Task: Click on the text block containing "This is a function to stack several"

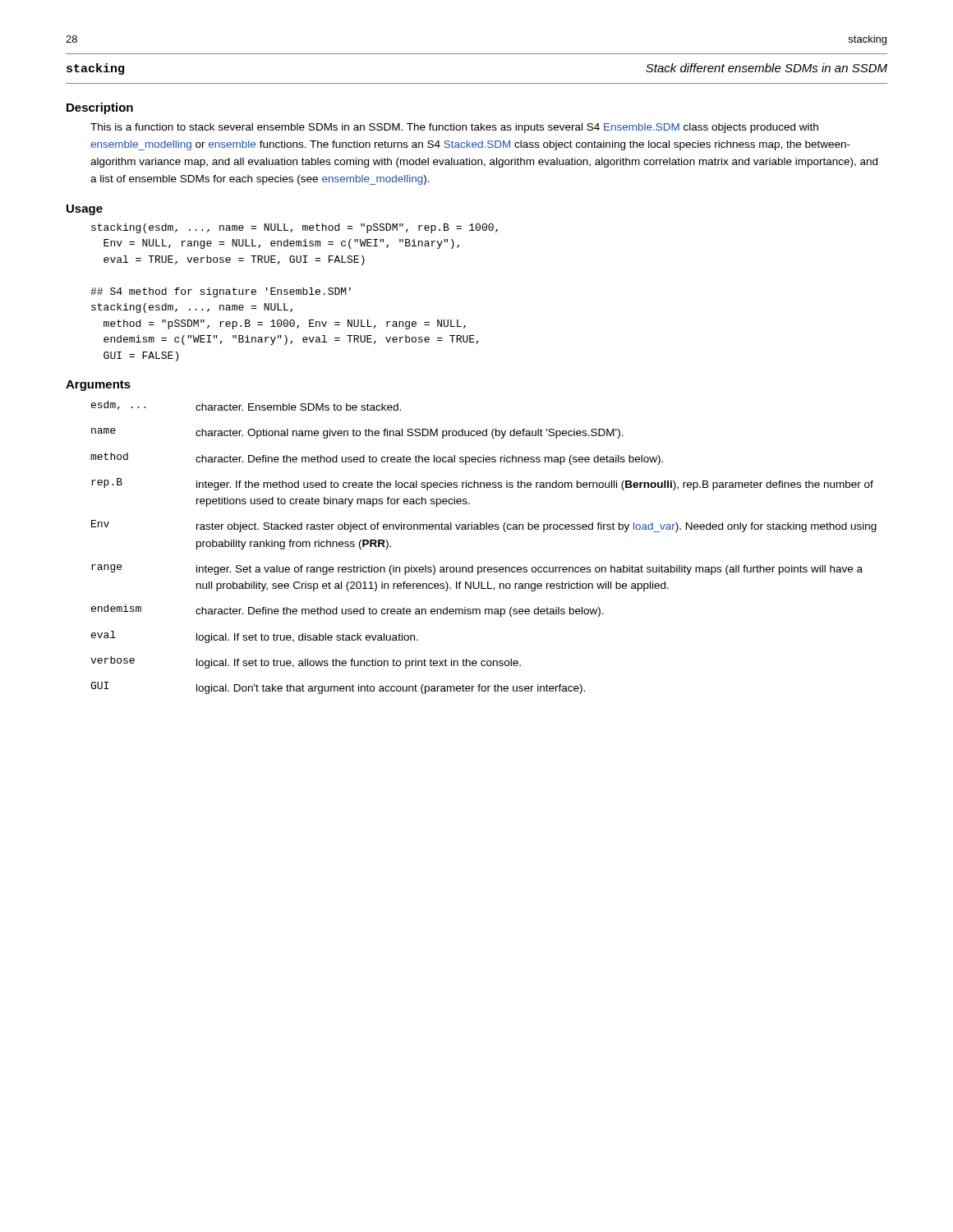Action: [x=484, y=153]
